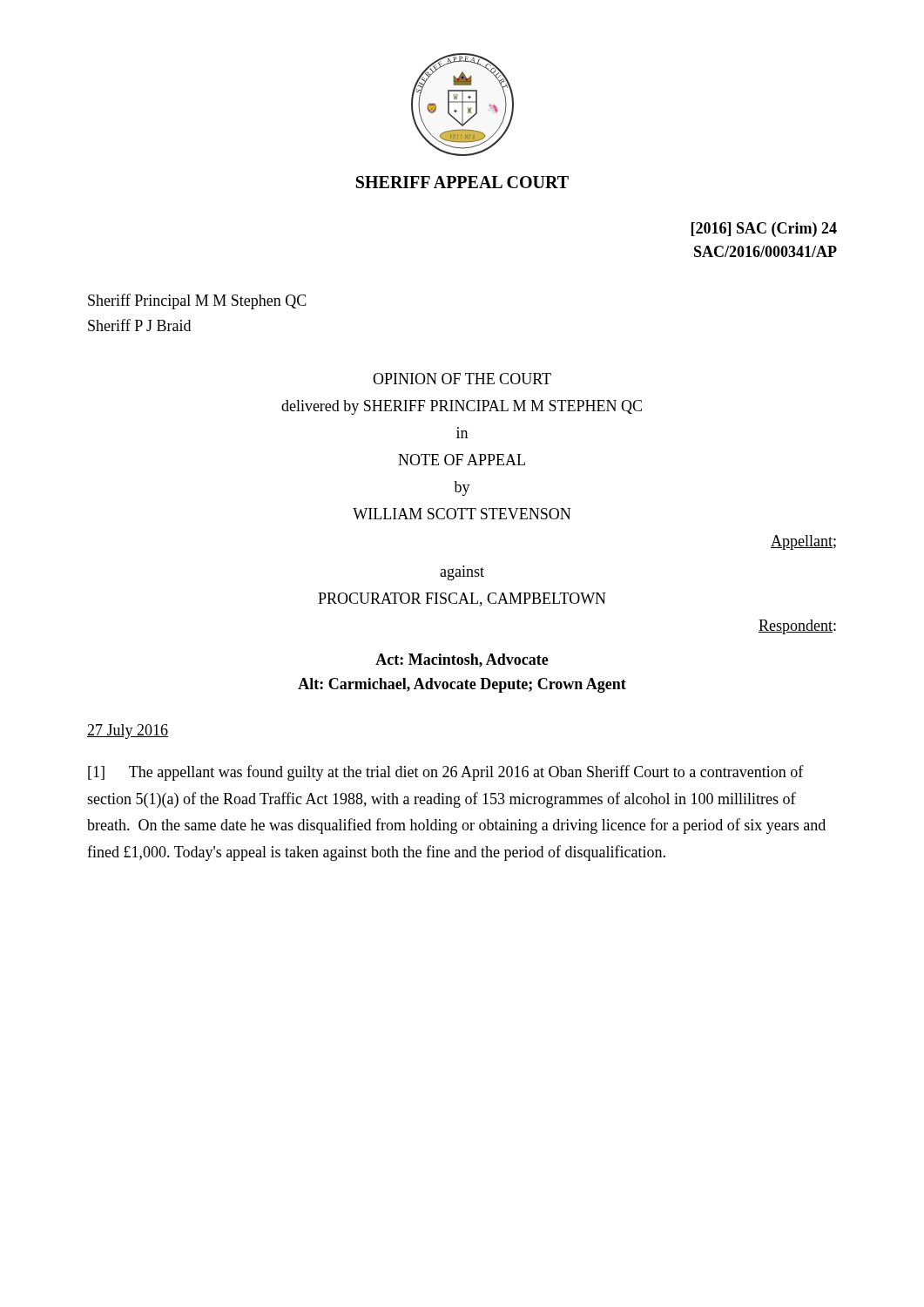Click on the region starting "SHERIFF APPEAL COURT"
Image resolution: width=924 pixels, height=1307 pixels.
[x=462, y=182]
